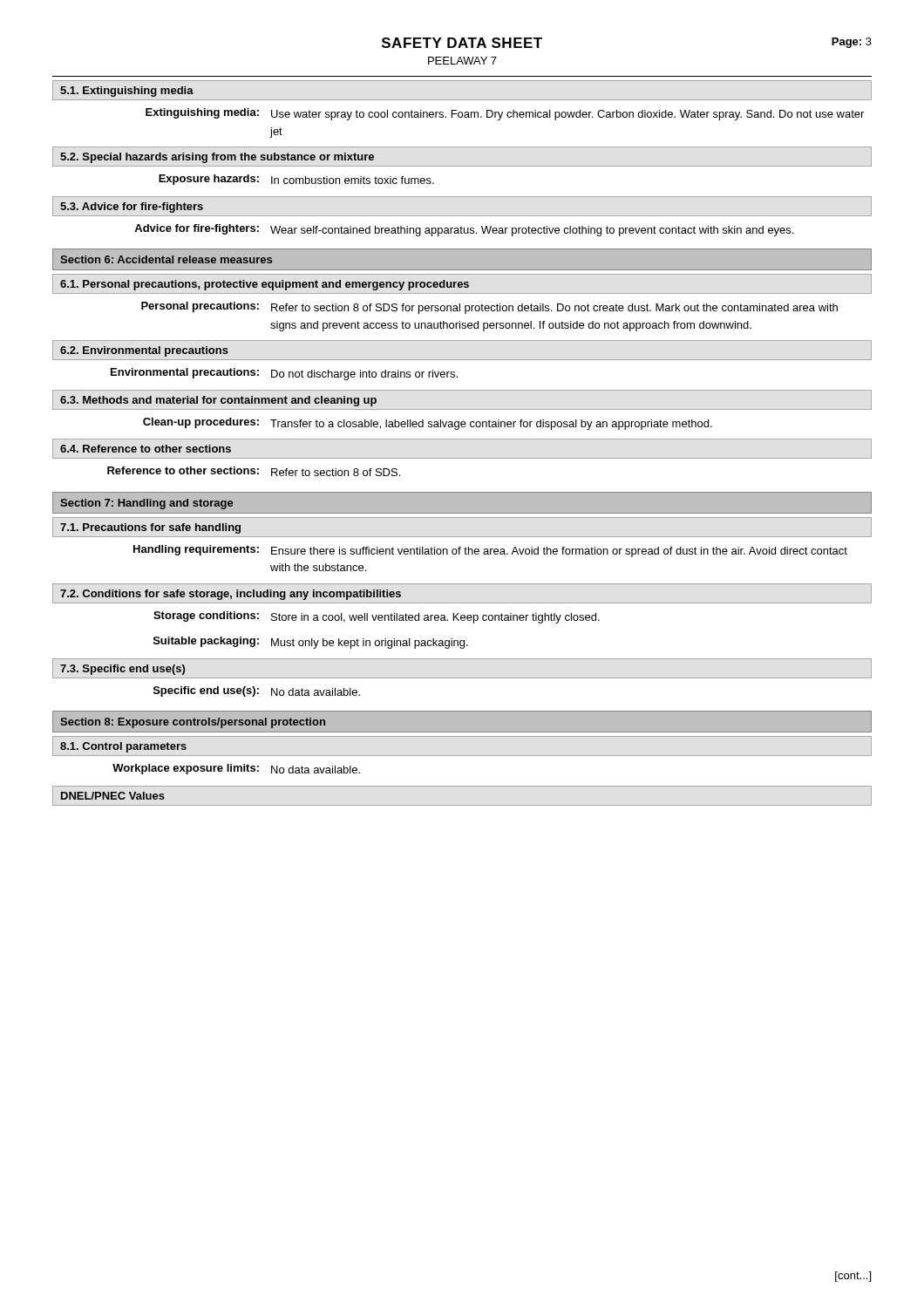This screenshot has width=924, height=1308.
Task: Click where it says "Specific end use(s): No data available."
Action: [257, 691]
